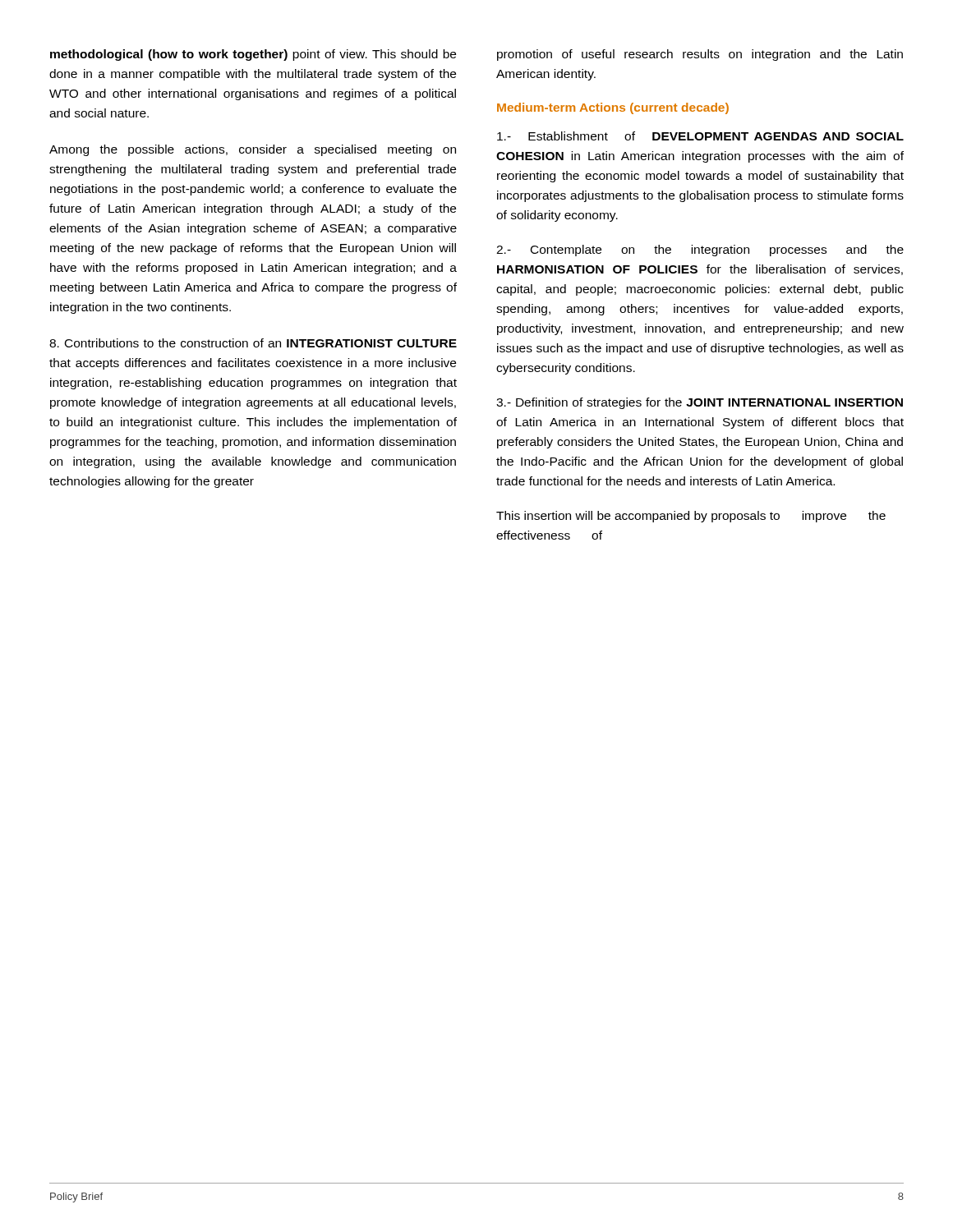Click on the section header containing "Medium-term Actions (current decade)"

click(613, 107)
